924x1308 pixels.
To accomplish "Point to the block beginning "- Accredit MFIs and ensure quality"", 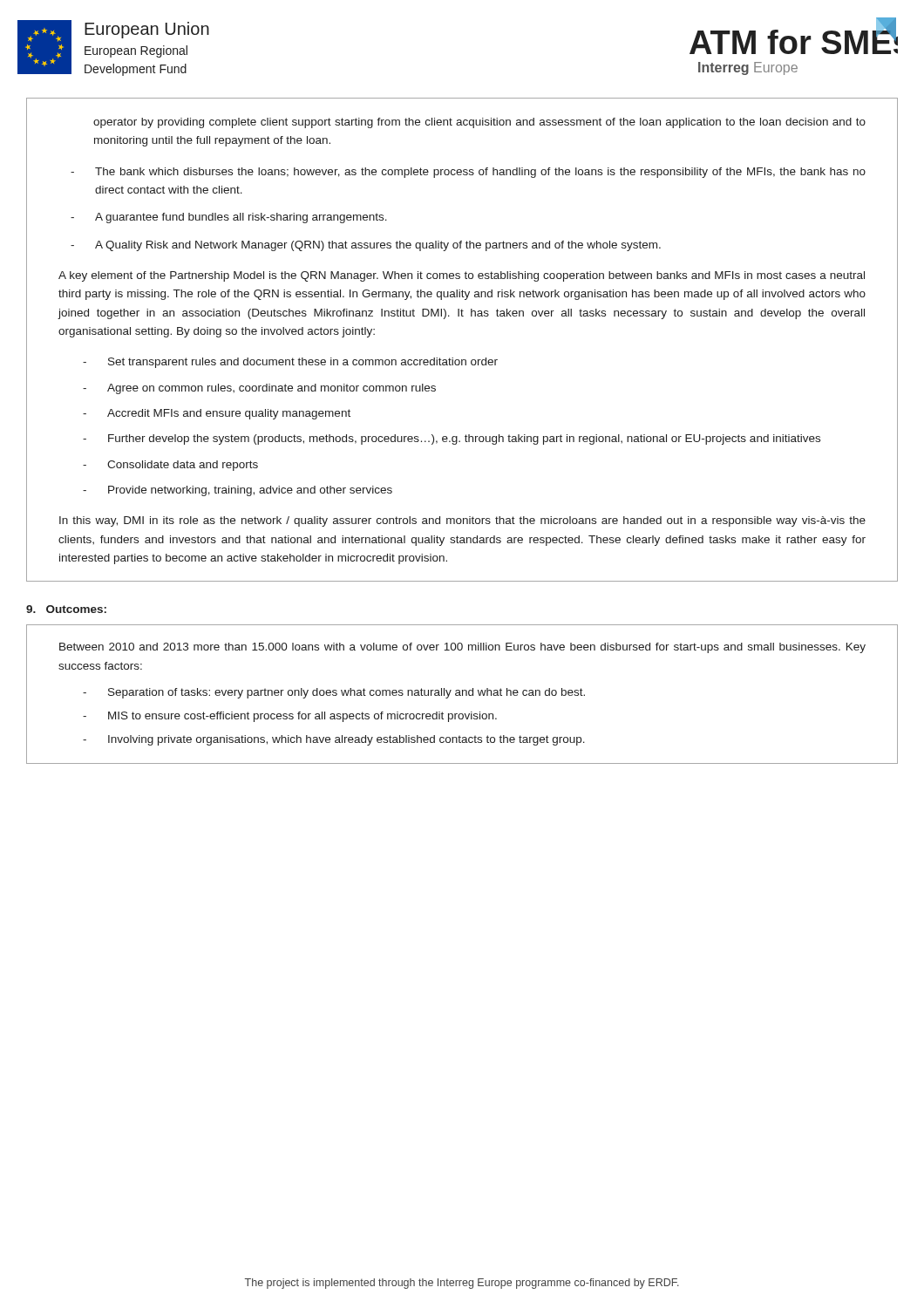I will [x=217, y=413].
